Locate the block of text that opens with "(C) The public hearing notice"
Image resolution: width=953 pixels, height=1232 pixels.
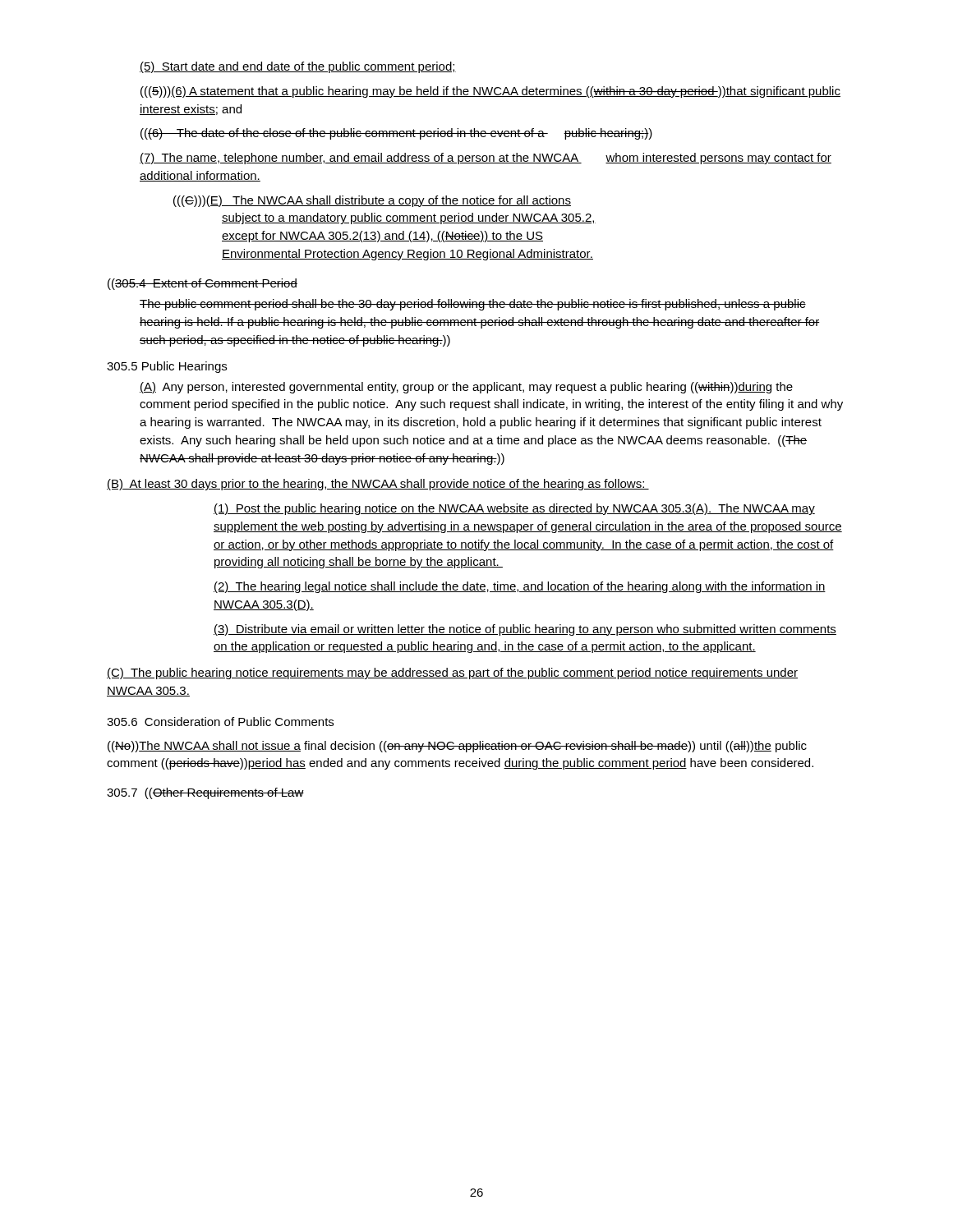pos(452,681)
